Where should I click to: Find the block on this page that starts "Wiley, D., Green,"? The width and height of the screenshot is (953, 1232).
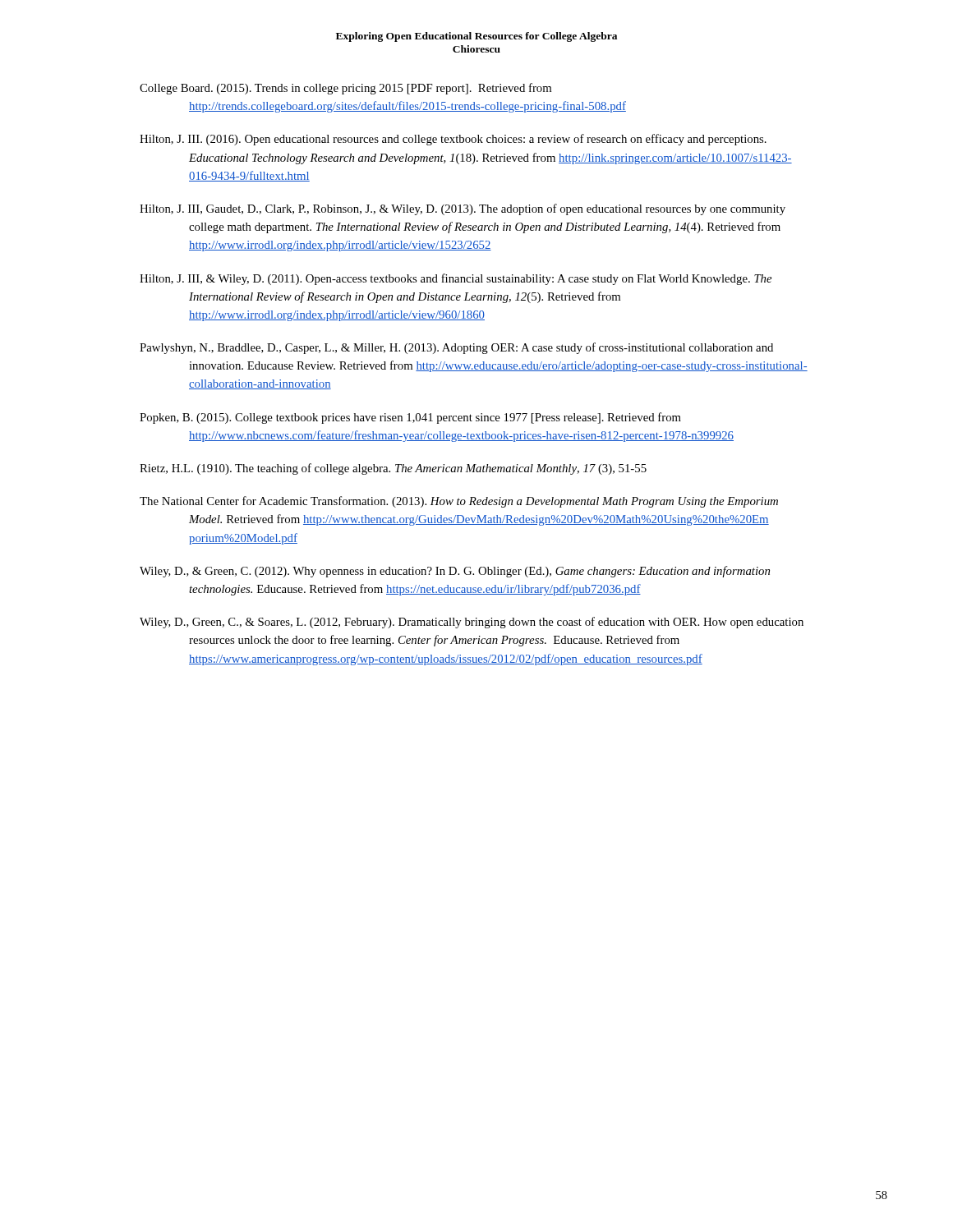pos(472,640)
